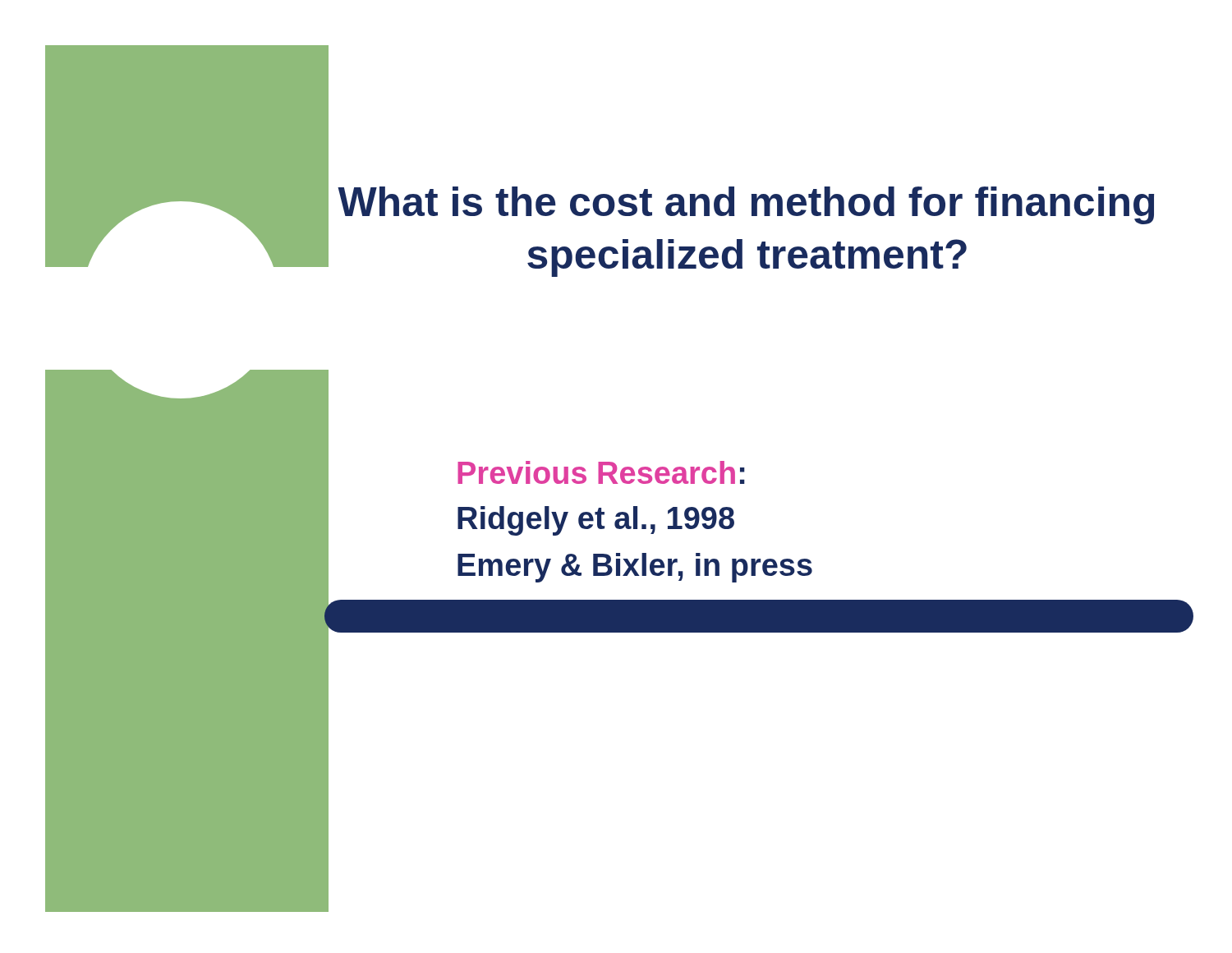Navigate to the region starting "What is the cost and"

[x=747, y=229]
